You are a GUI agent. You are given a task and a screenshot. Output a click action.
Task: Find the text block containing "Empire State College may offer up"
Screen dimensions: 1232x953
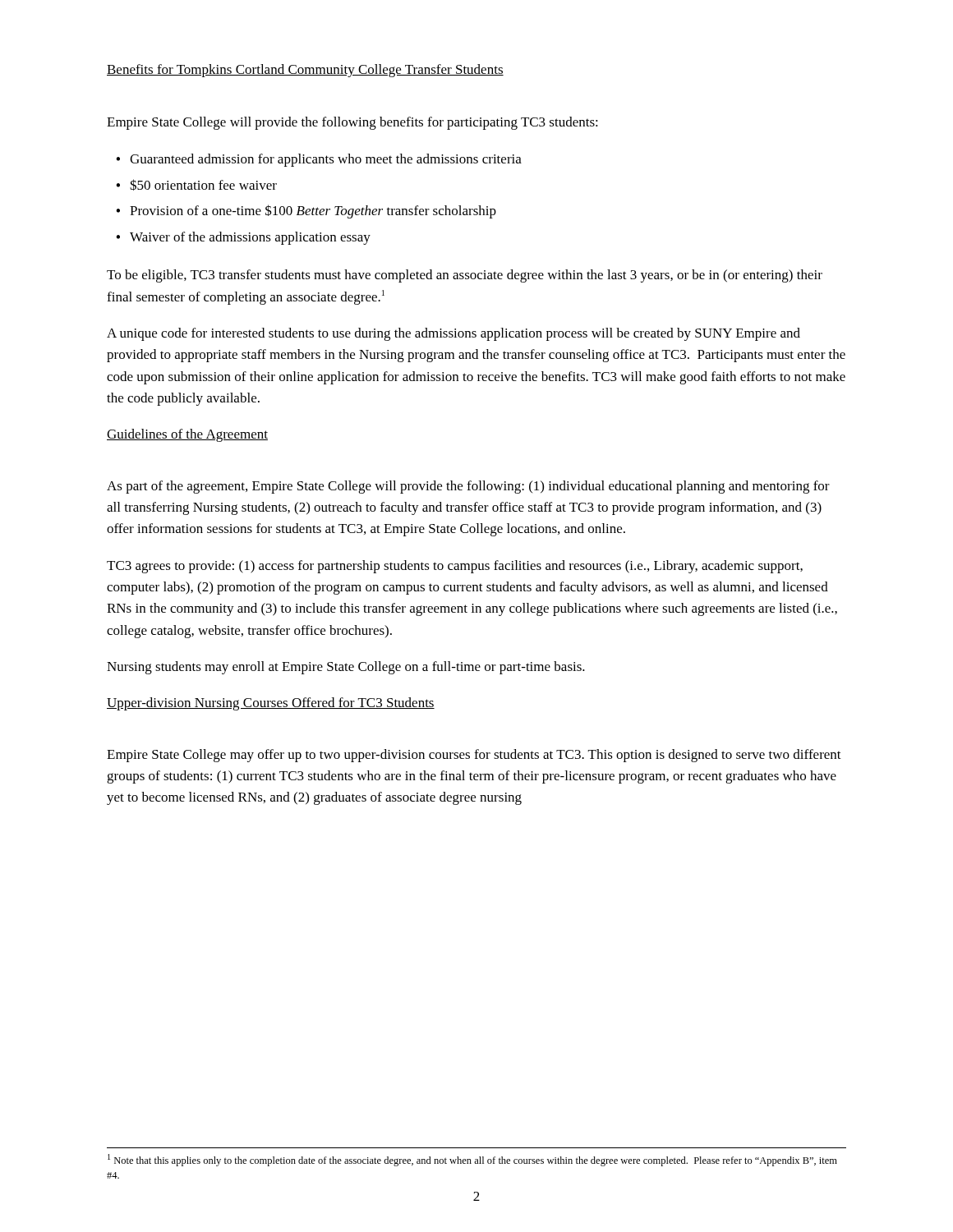coord(474,776)
